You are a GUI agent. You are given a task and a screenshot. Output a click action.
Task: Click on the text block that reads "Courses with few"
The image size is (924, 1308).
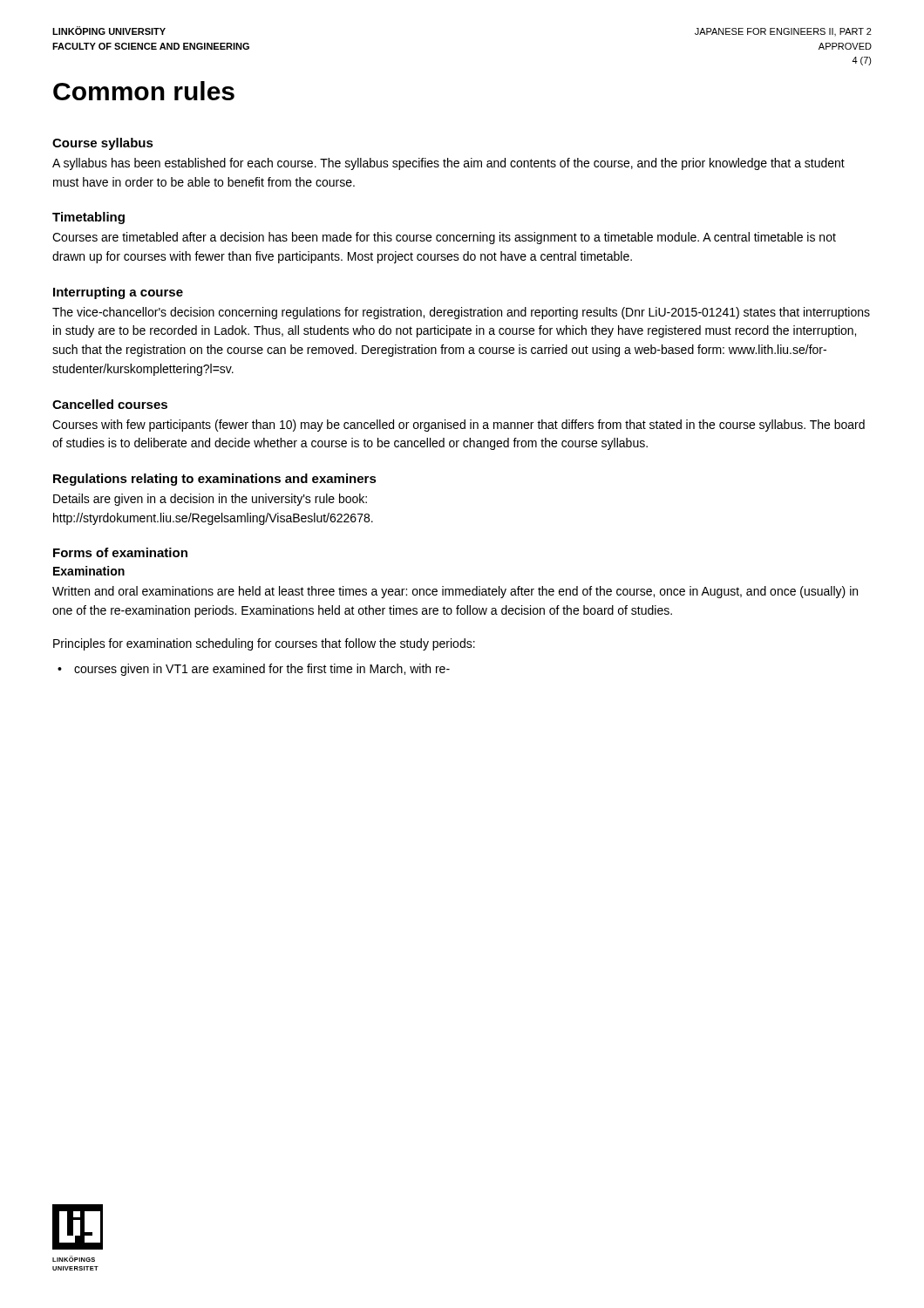click(459, 434)
